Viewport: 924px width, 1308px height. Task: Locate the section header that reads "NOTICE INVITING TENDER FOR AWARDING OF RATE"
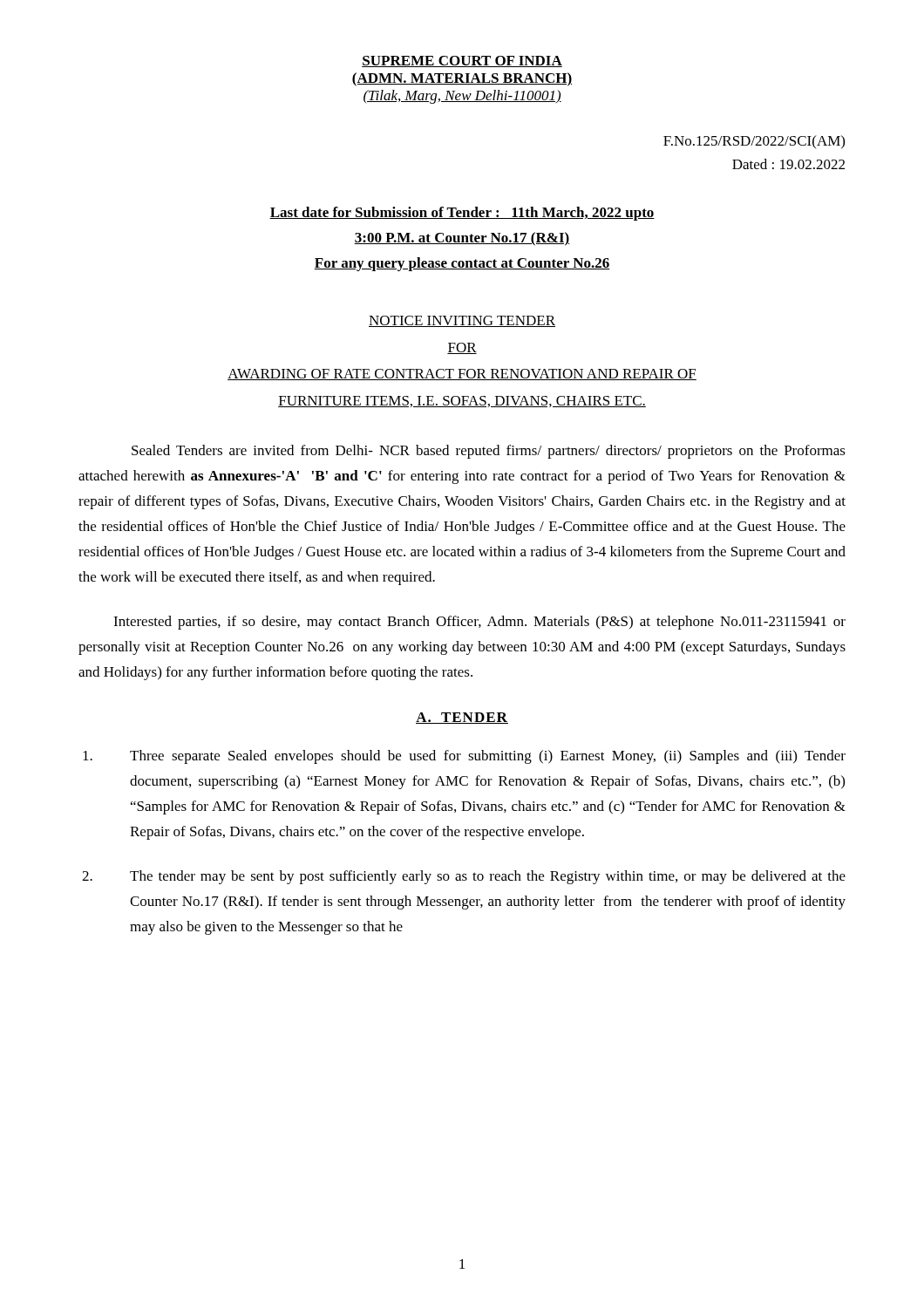462,361
